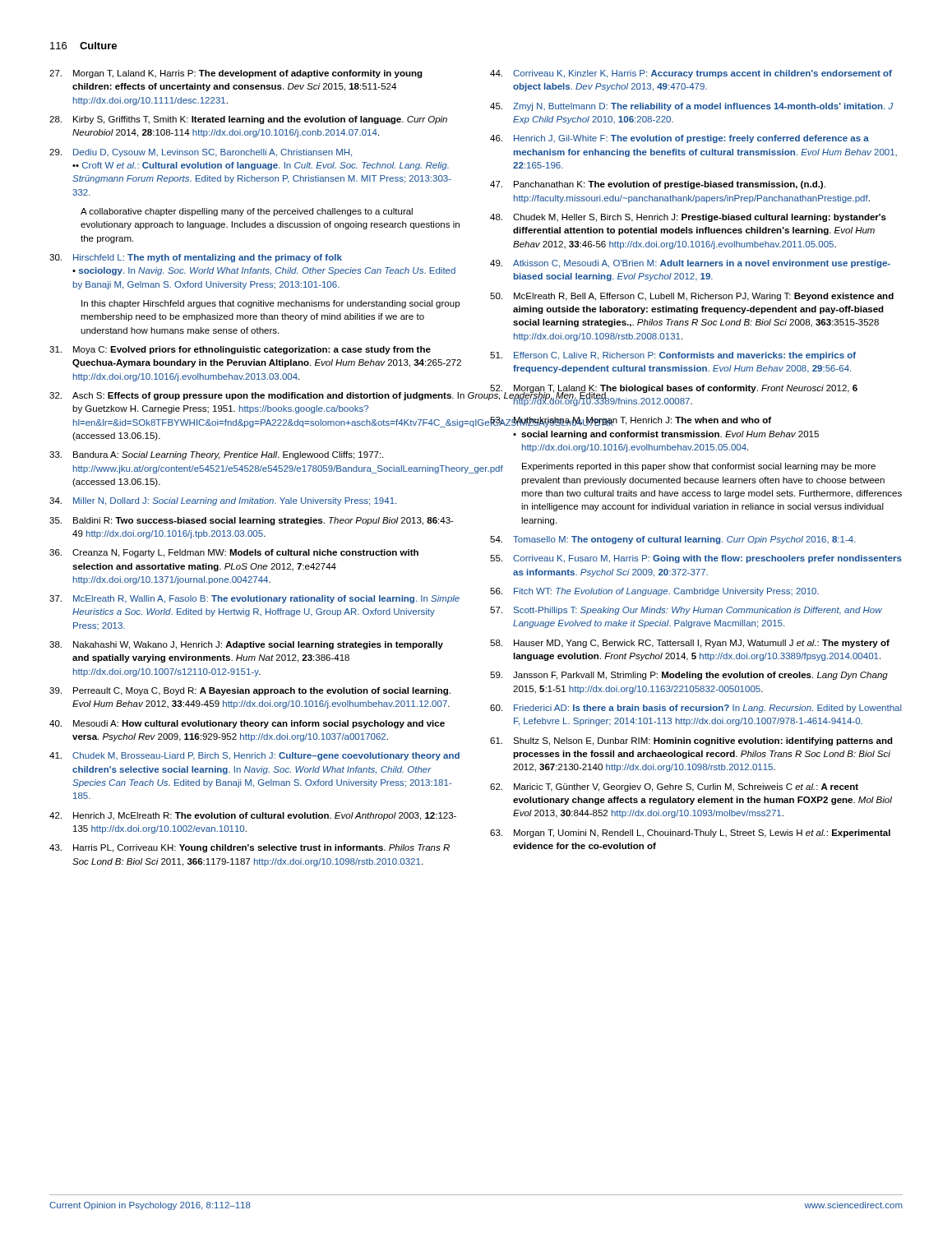Locate the block of text that opens with "48. Chudek M, Heller S, Birch S,"
Image resolution: width=952 pixels, height=1233 pixels.
(x=696, y=231)
